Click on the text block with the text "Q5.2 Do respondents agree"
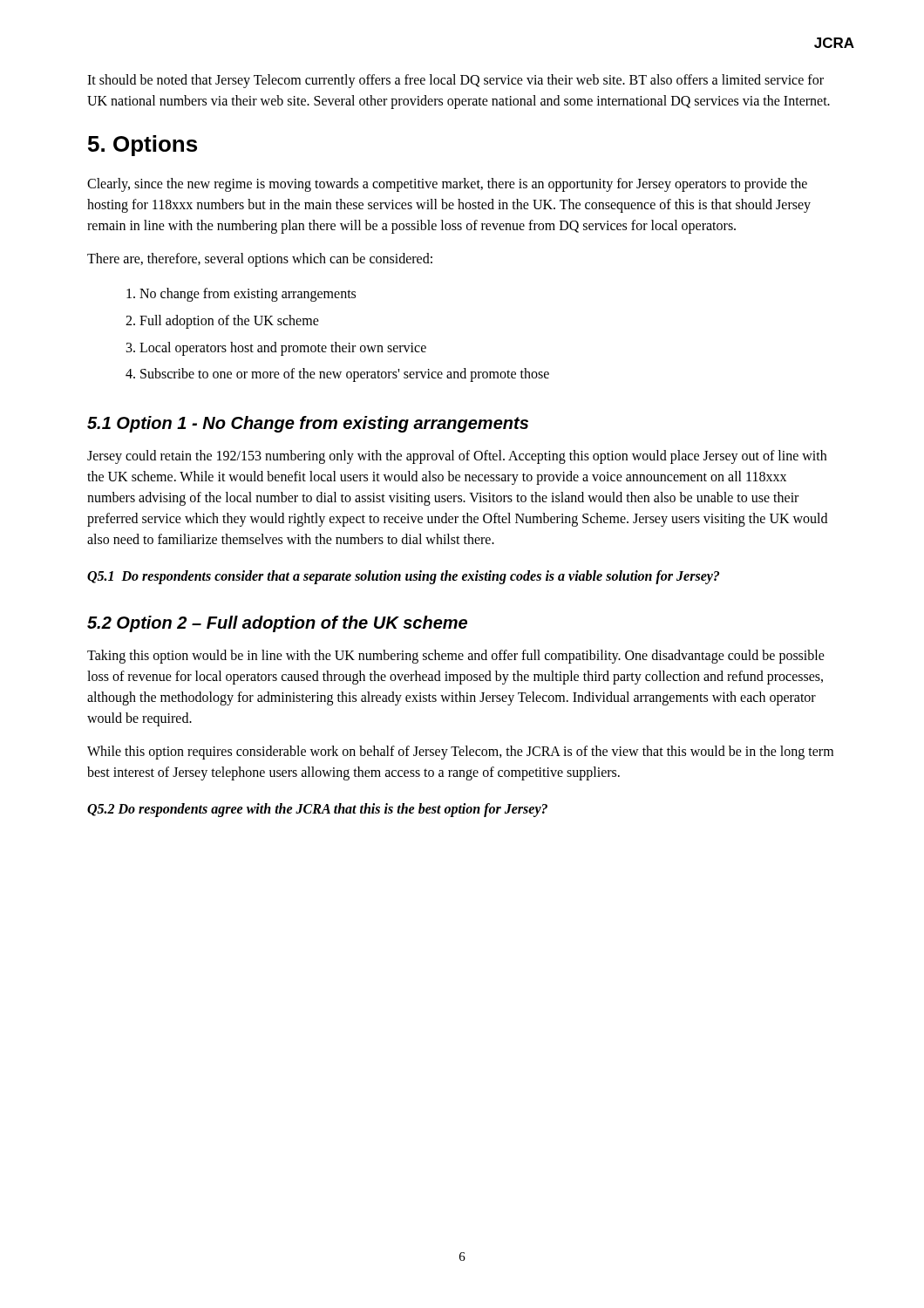 pyautogui.click(x=462, y=809)
